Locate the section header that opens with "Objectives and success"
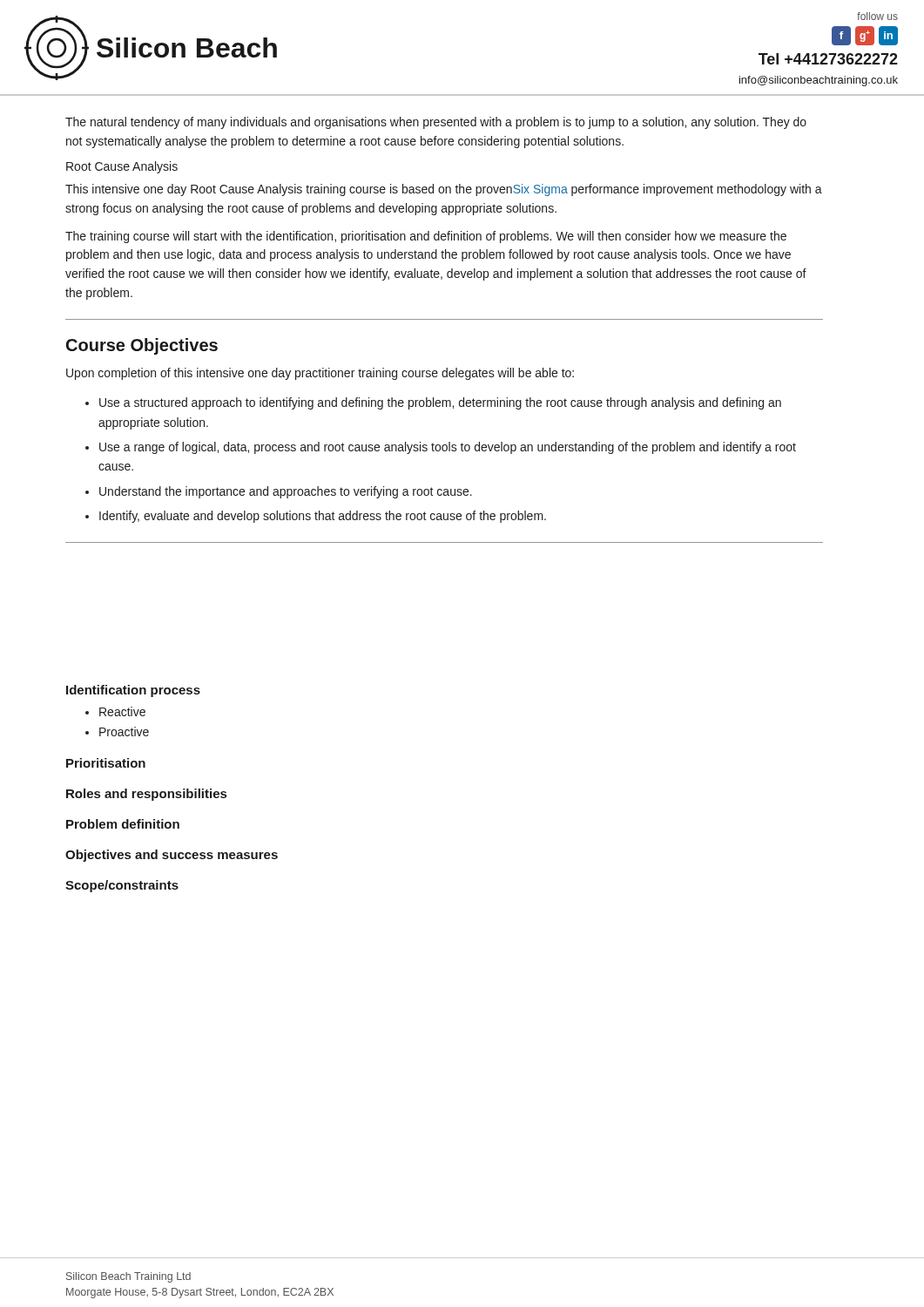The image size is (924, 1307). pos(172,854)
